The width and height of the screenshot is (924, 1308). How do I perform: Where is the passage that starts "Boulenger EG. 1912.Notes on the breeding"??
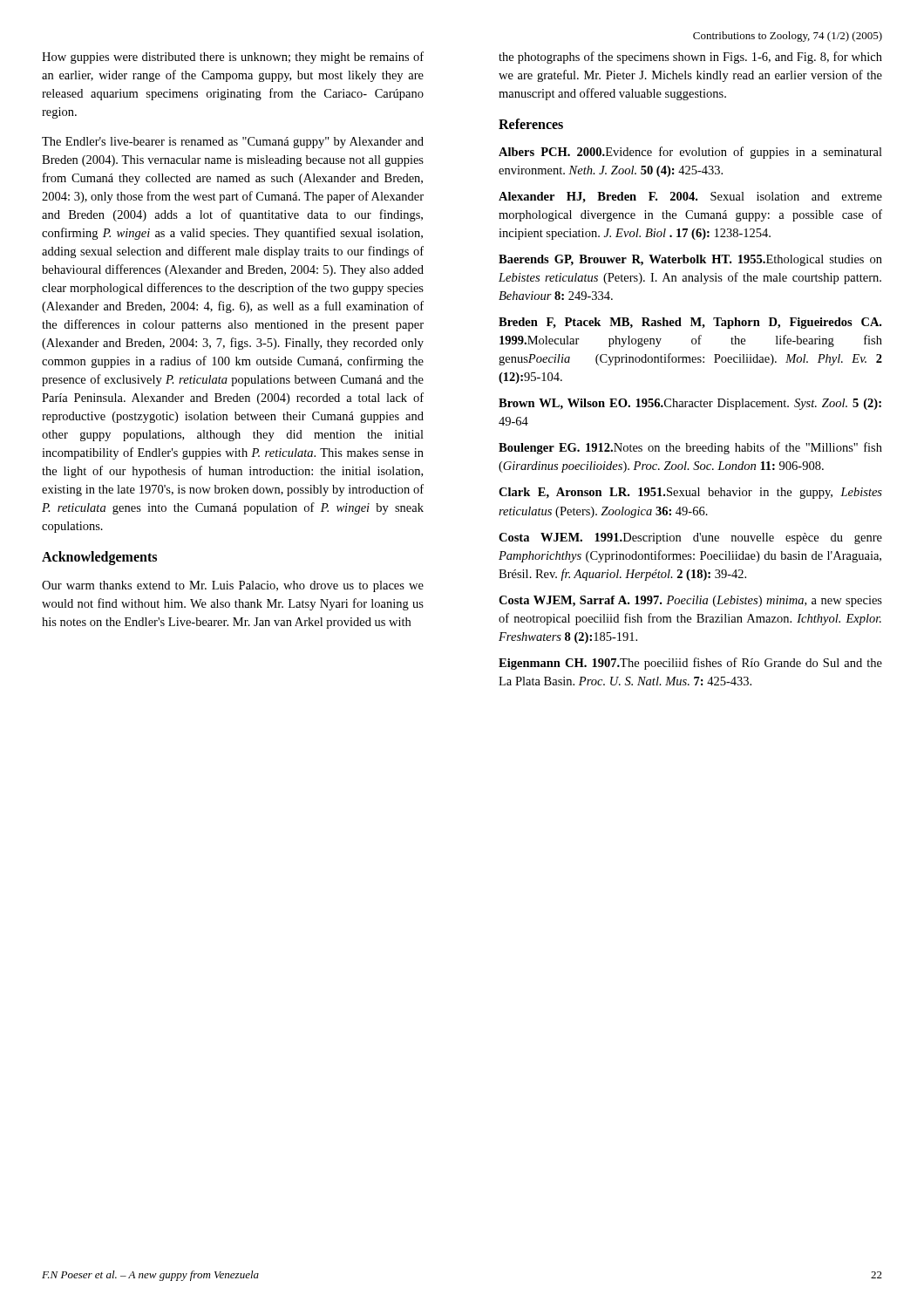tap(690, 457)
